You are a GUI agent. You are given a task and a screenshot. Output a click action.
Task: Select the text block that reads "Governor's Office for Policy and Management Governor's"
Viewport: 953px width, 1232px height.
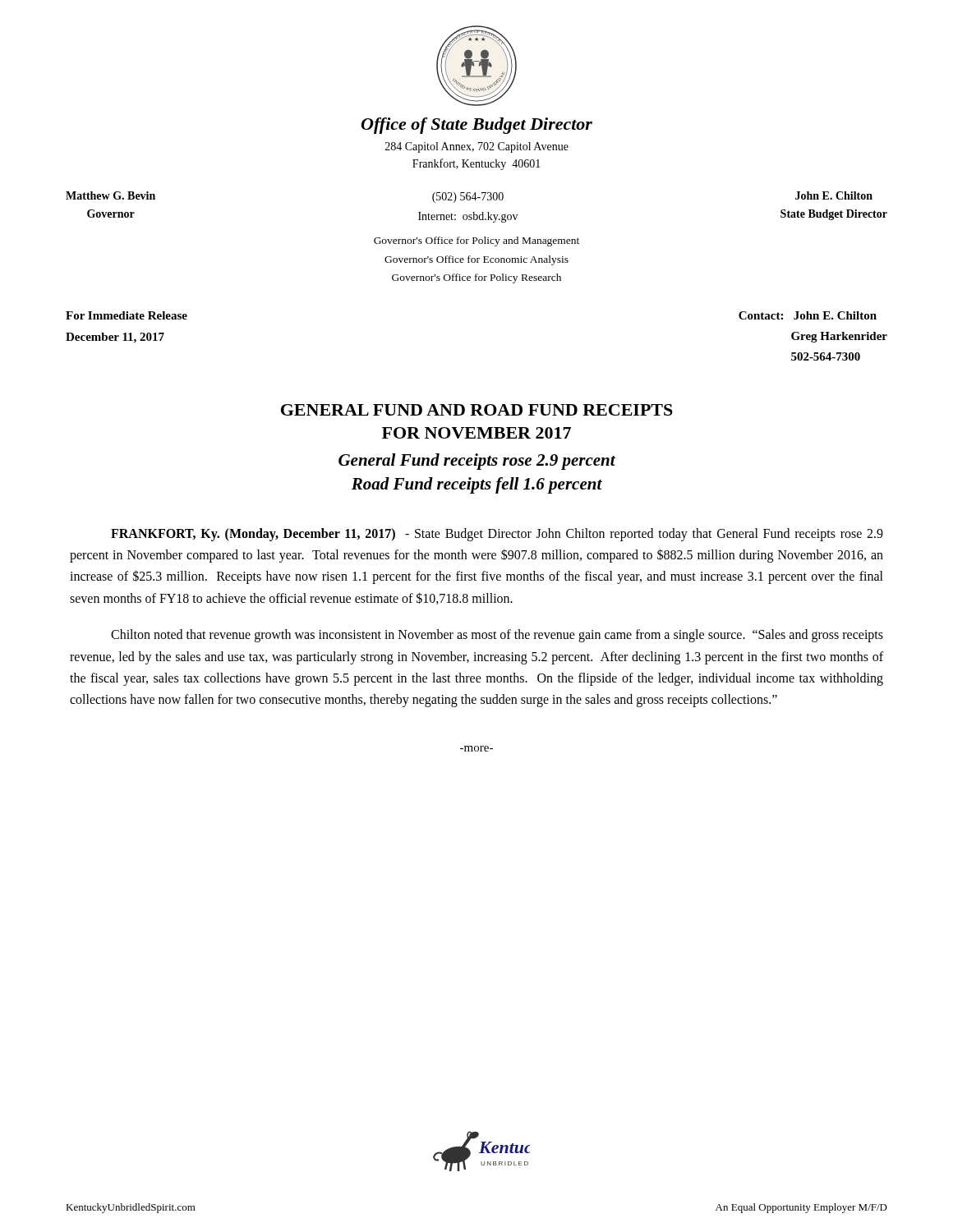476,259
